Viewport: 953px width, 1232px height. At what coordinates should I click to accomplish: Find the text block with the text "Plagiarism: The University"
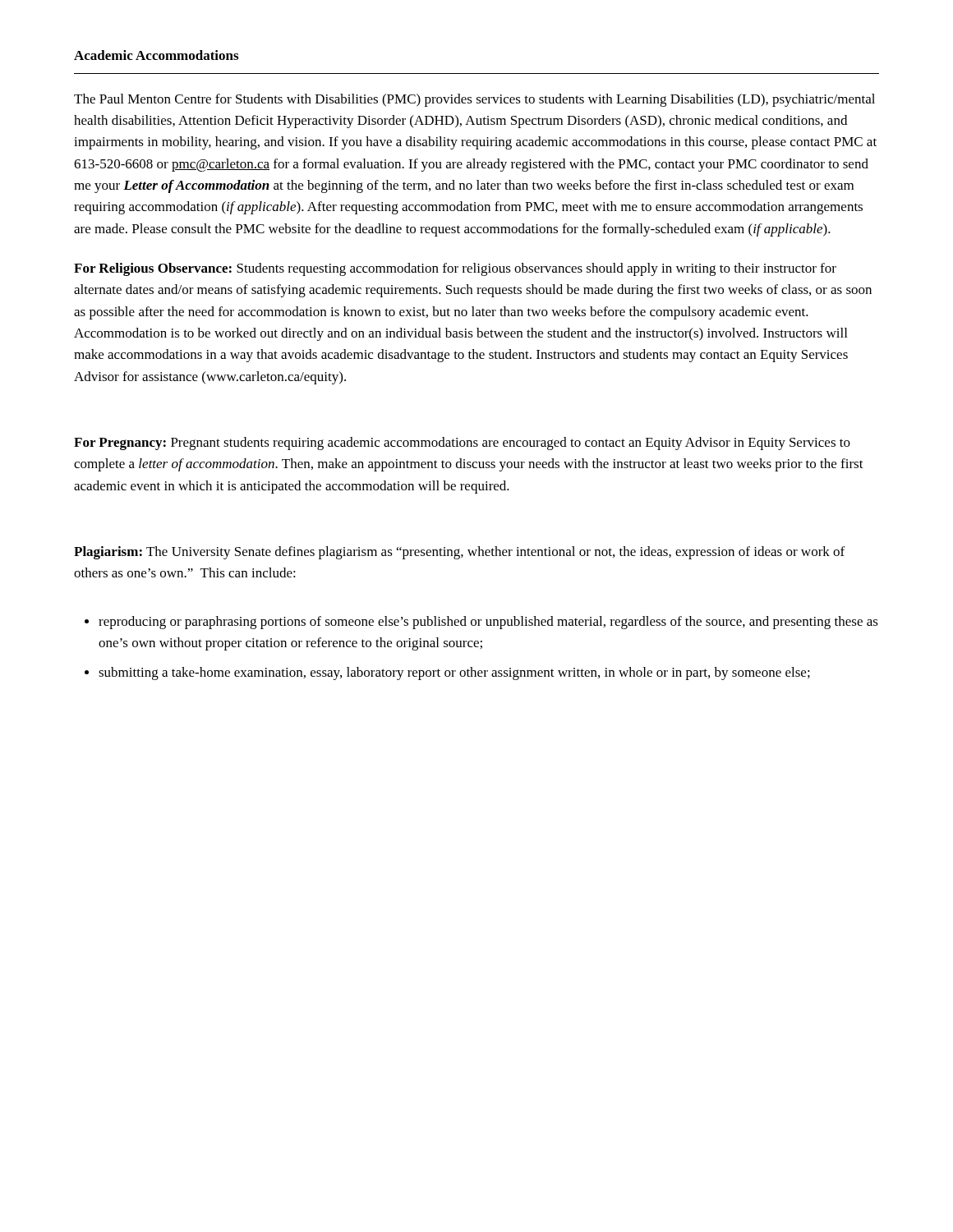click(459, 562)
